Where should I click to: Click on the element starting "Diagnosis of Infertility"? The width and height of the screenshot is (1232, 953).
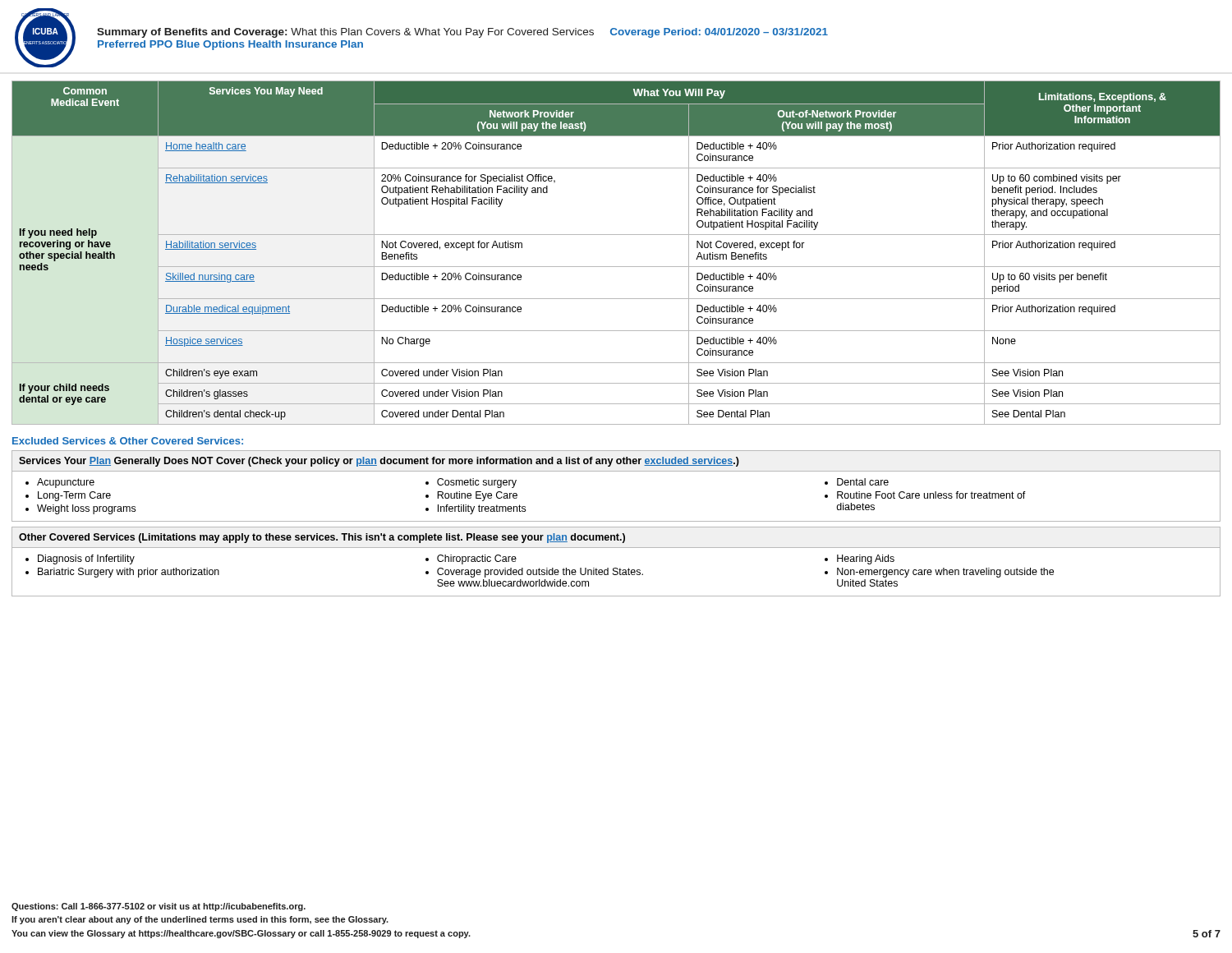(86, 559)
